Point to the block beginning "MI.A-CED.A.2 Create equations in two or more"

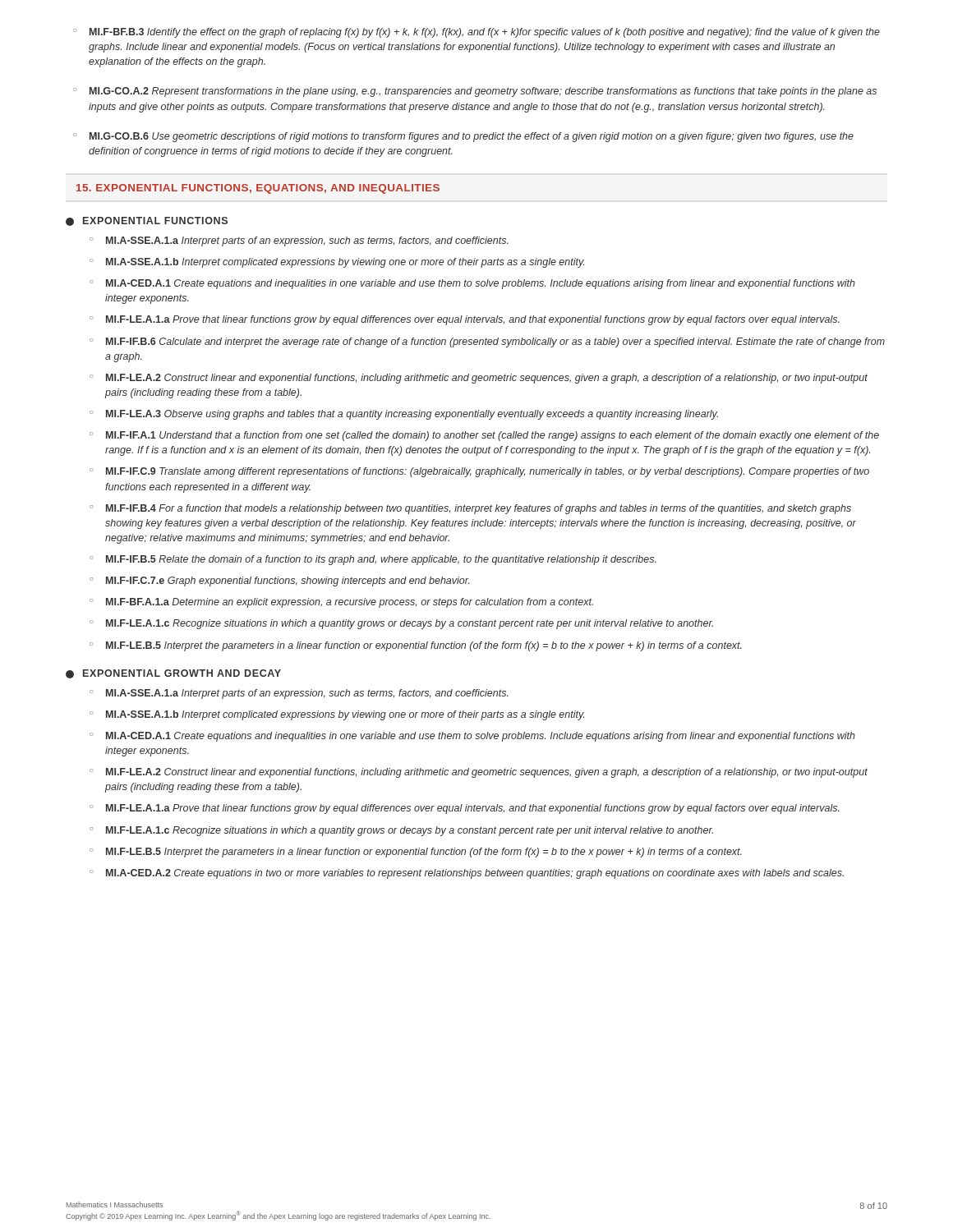point(486,873)
